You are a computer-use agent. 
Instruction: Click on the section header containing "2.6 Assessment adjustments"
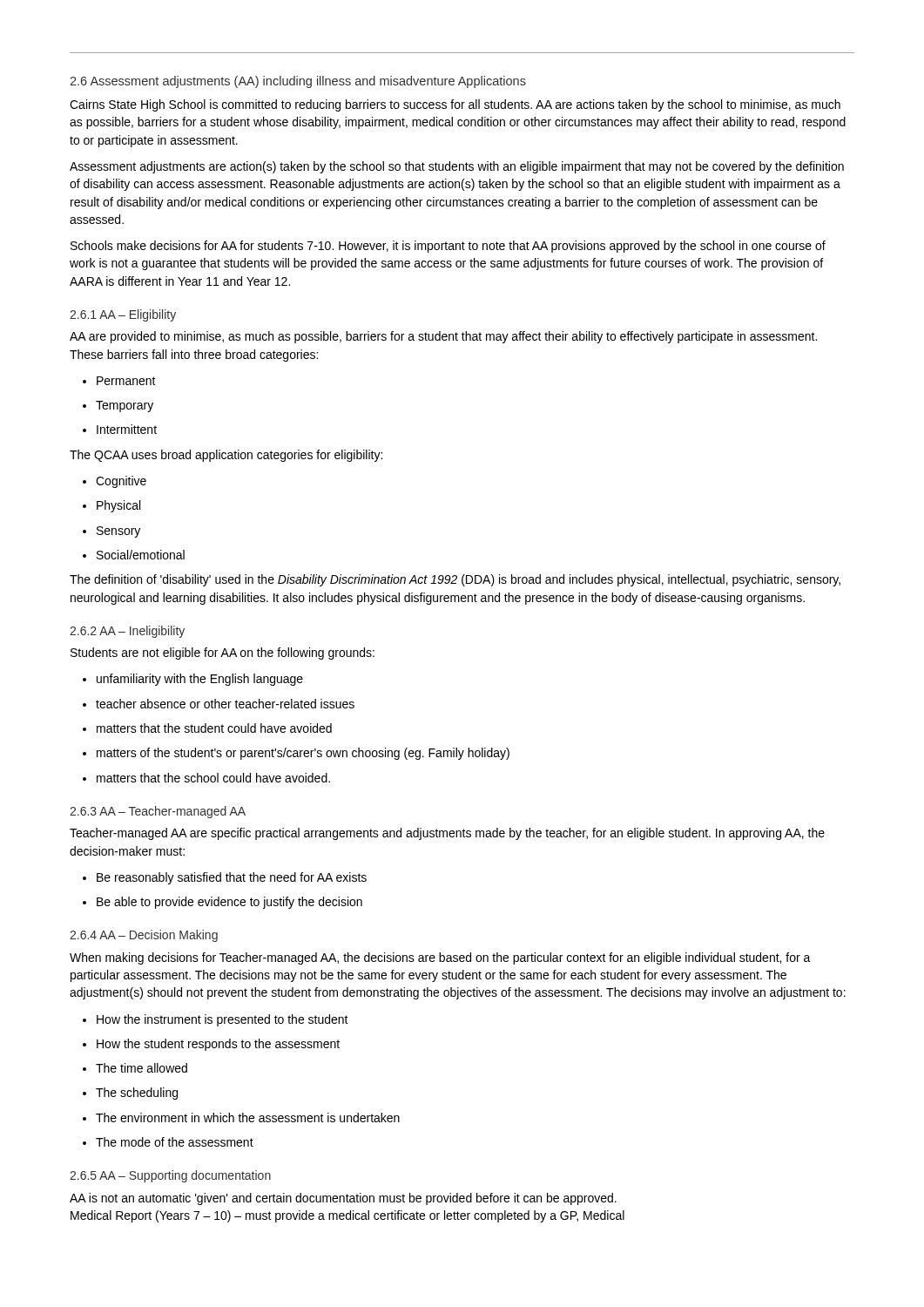click(462, 71)
